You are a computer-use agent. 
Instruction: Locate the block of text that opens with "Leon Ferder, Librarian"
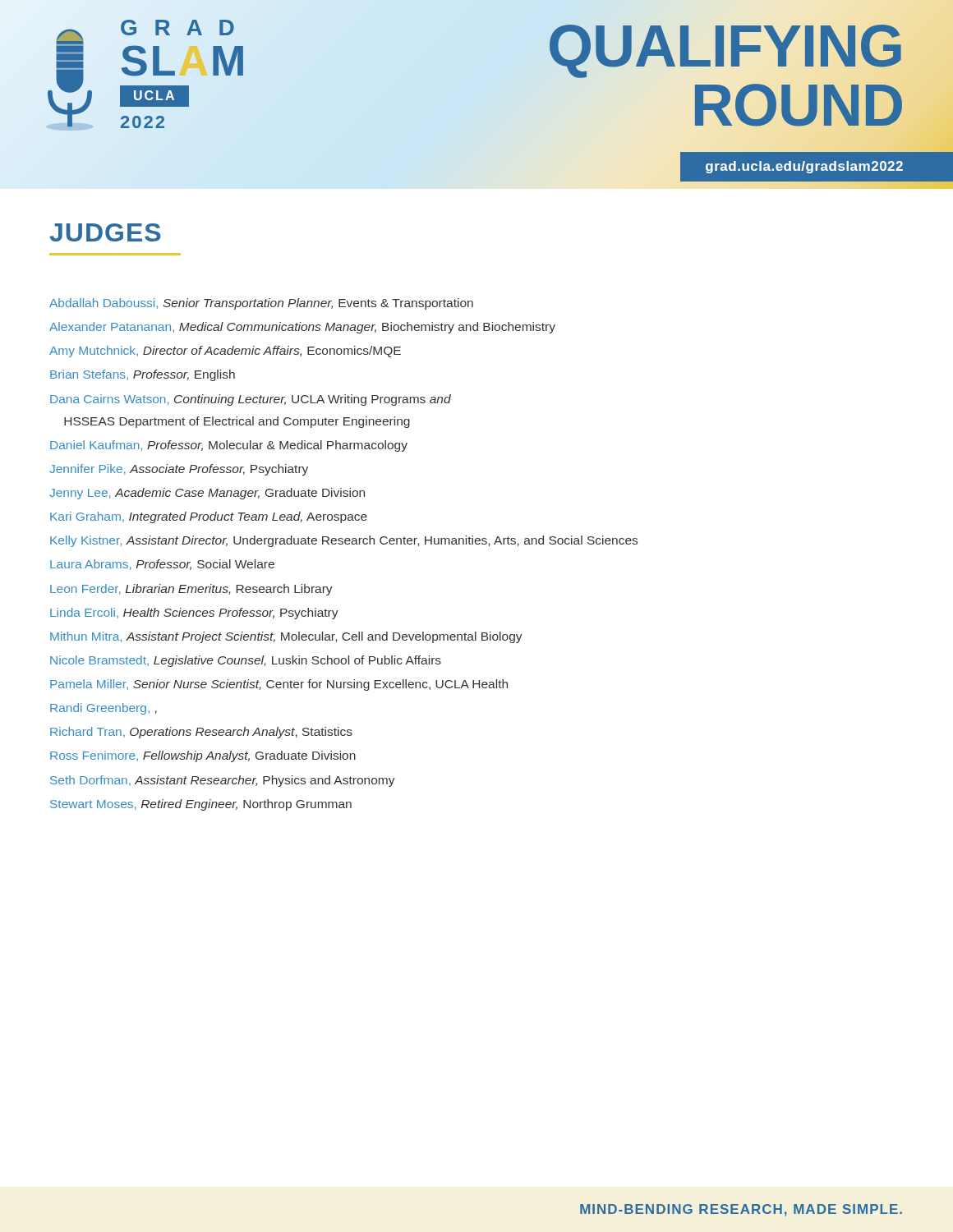[191, 588]
